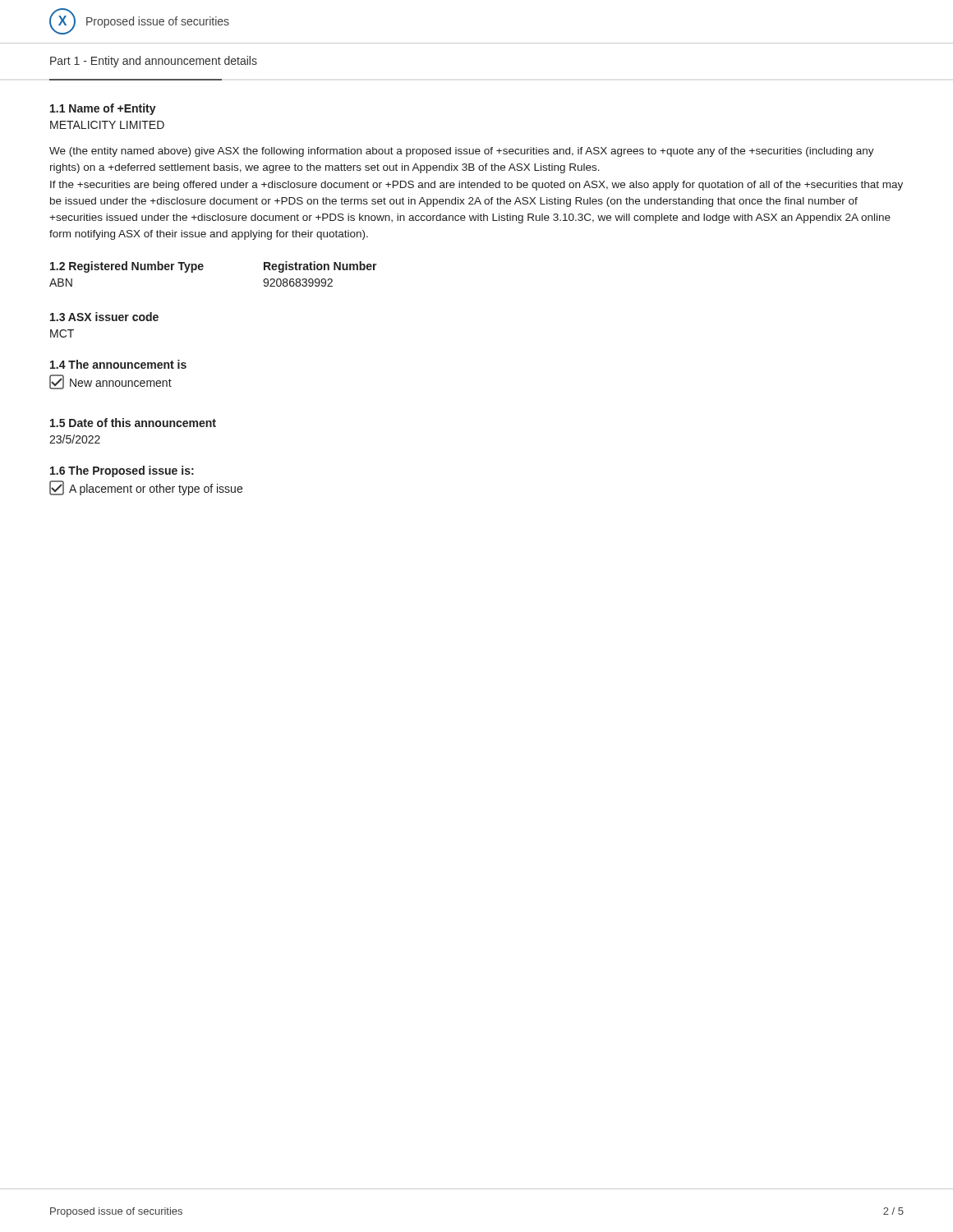This screenshot has height=1232, width=953.
Task: Select the block starting "METALICITY LIMITED"
Action: [107, 125]
